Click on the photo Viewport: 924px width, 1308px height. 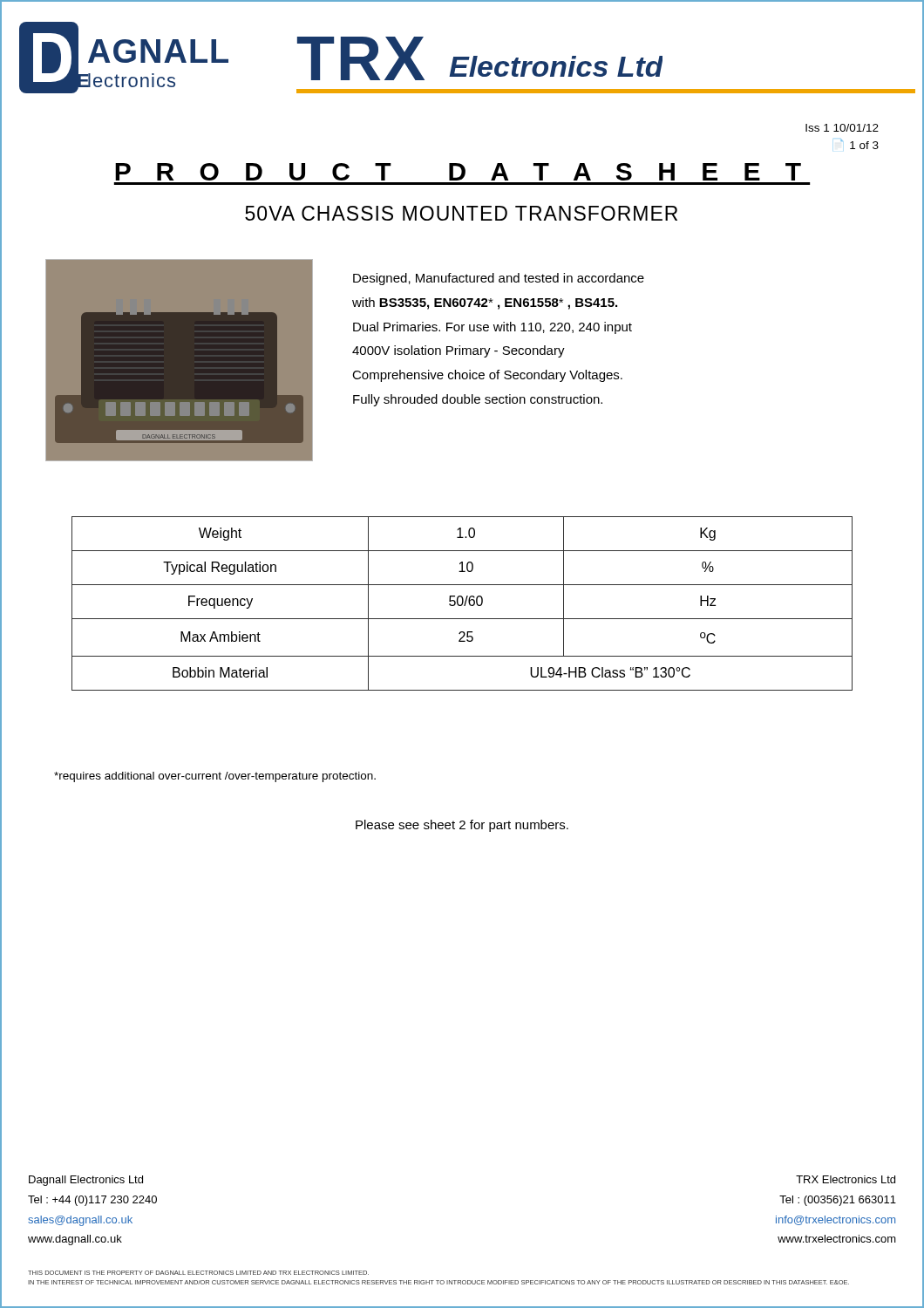(179, 360)
